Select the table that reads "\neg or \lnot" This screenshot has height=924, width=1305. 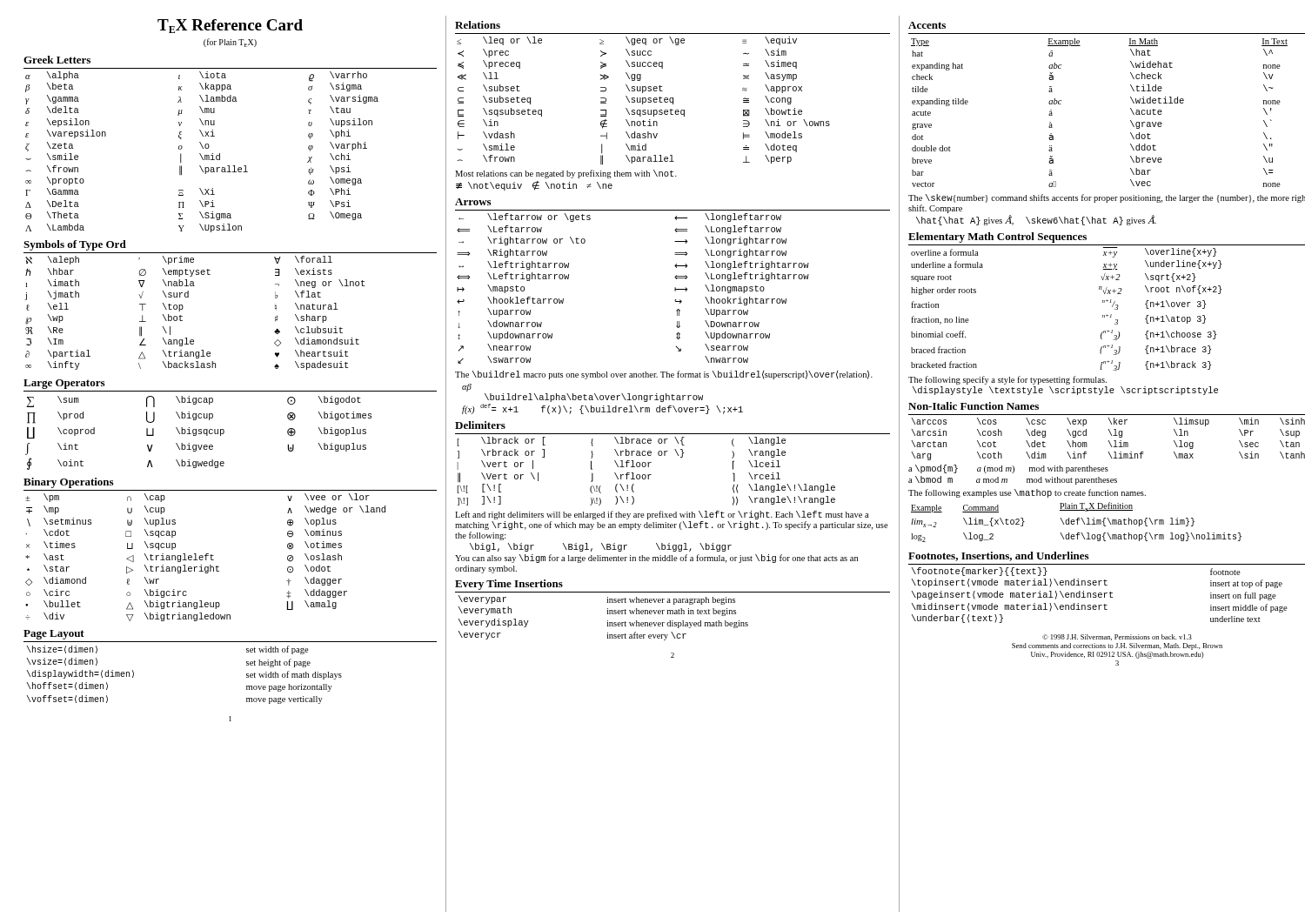(x=230, y=313)
